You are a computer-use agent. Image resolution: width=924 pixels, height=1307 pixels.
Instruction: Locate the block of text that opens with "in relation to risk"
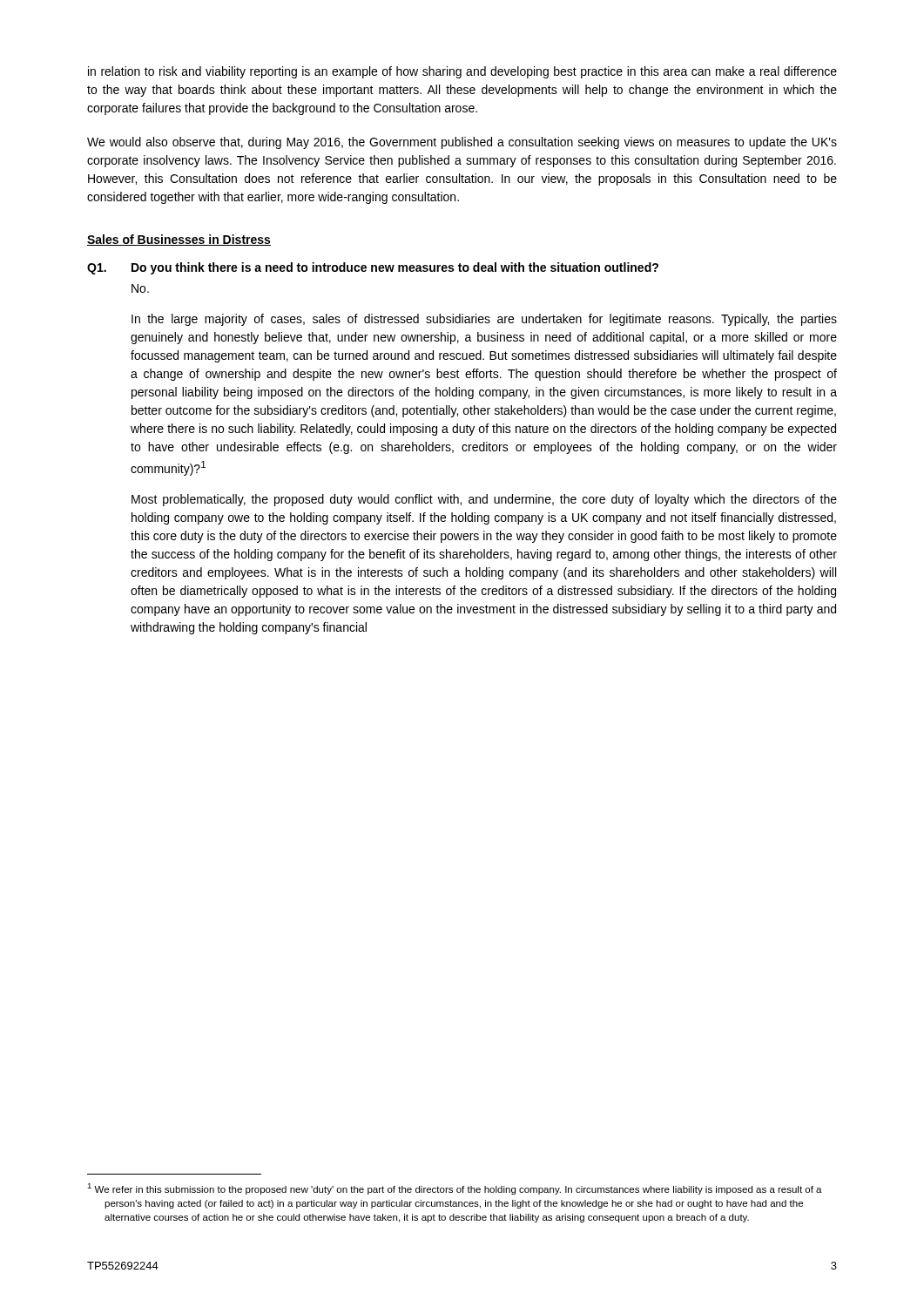point(462,90)
